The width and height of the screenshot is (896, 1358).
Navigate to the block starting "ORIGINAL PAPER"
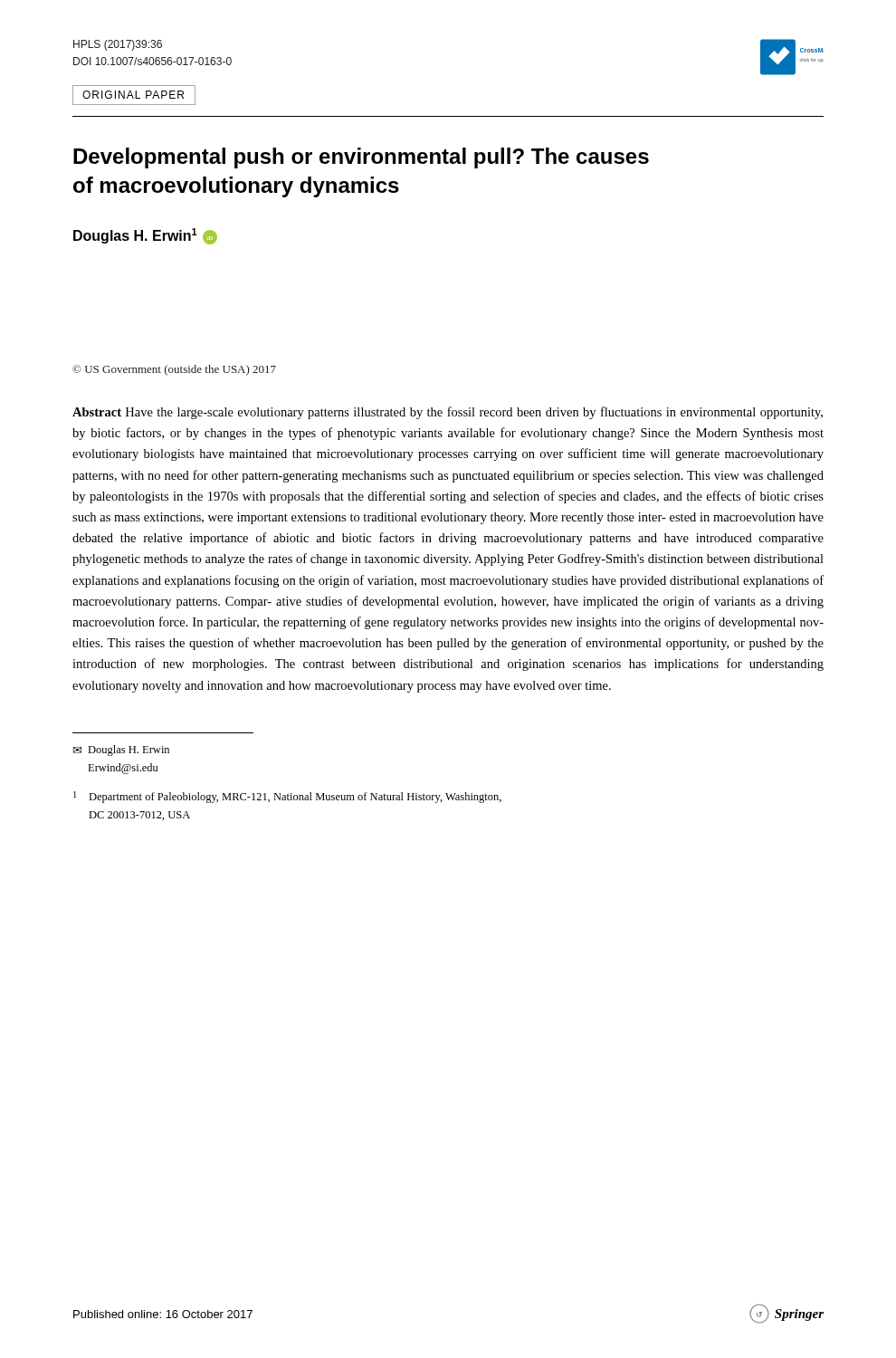tap(134, 95)
